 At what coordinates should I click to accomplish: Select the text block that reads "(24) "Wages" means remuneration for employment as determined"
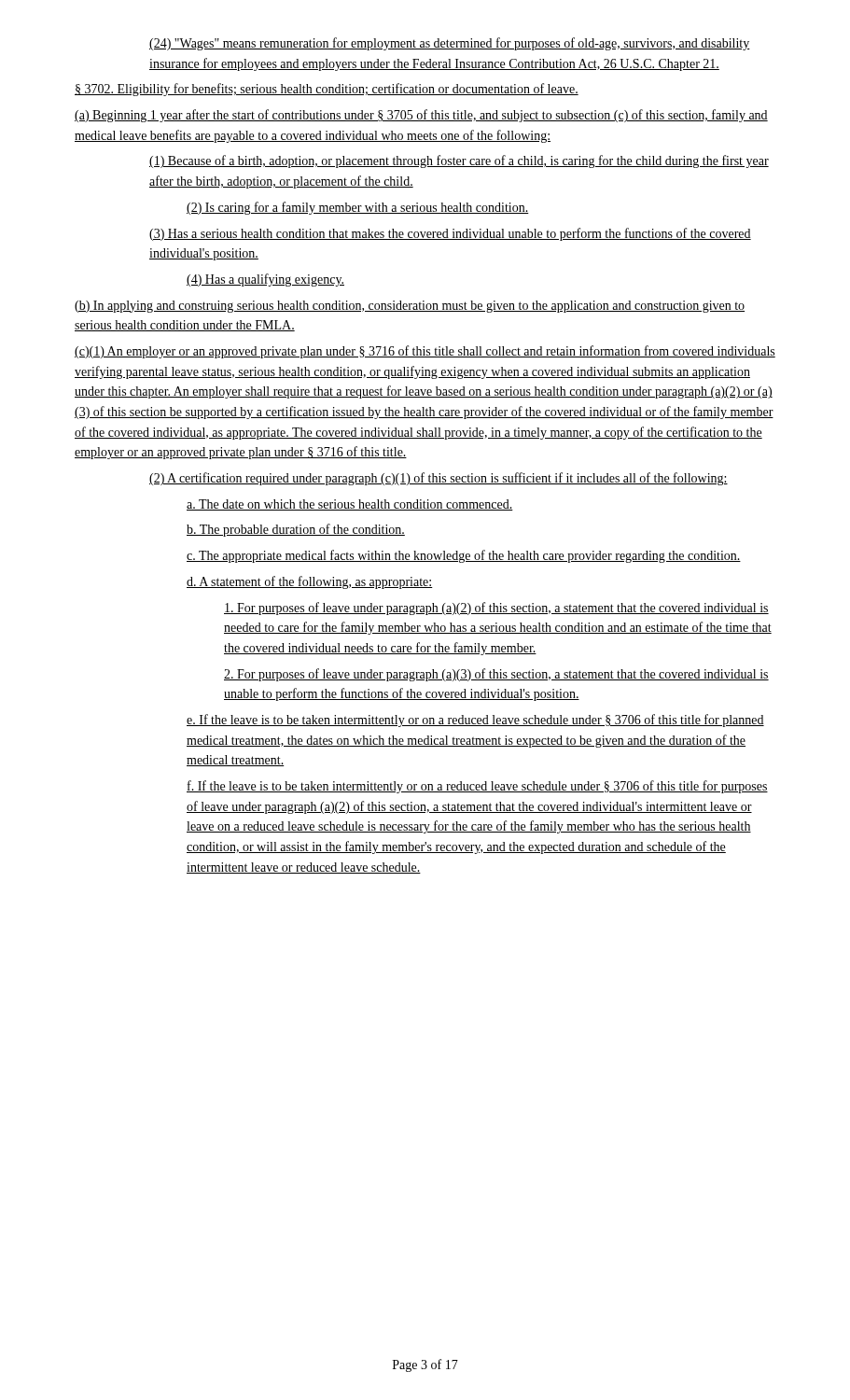click(x=462, y=54)
